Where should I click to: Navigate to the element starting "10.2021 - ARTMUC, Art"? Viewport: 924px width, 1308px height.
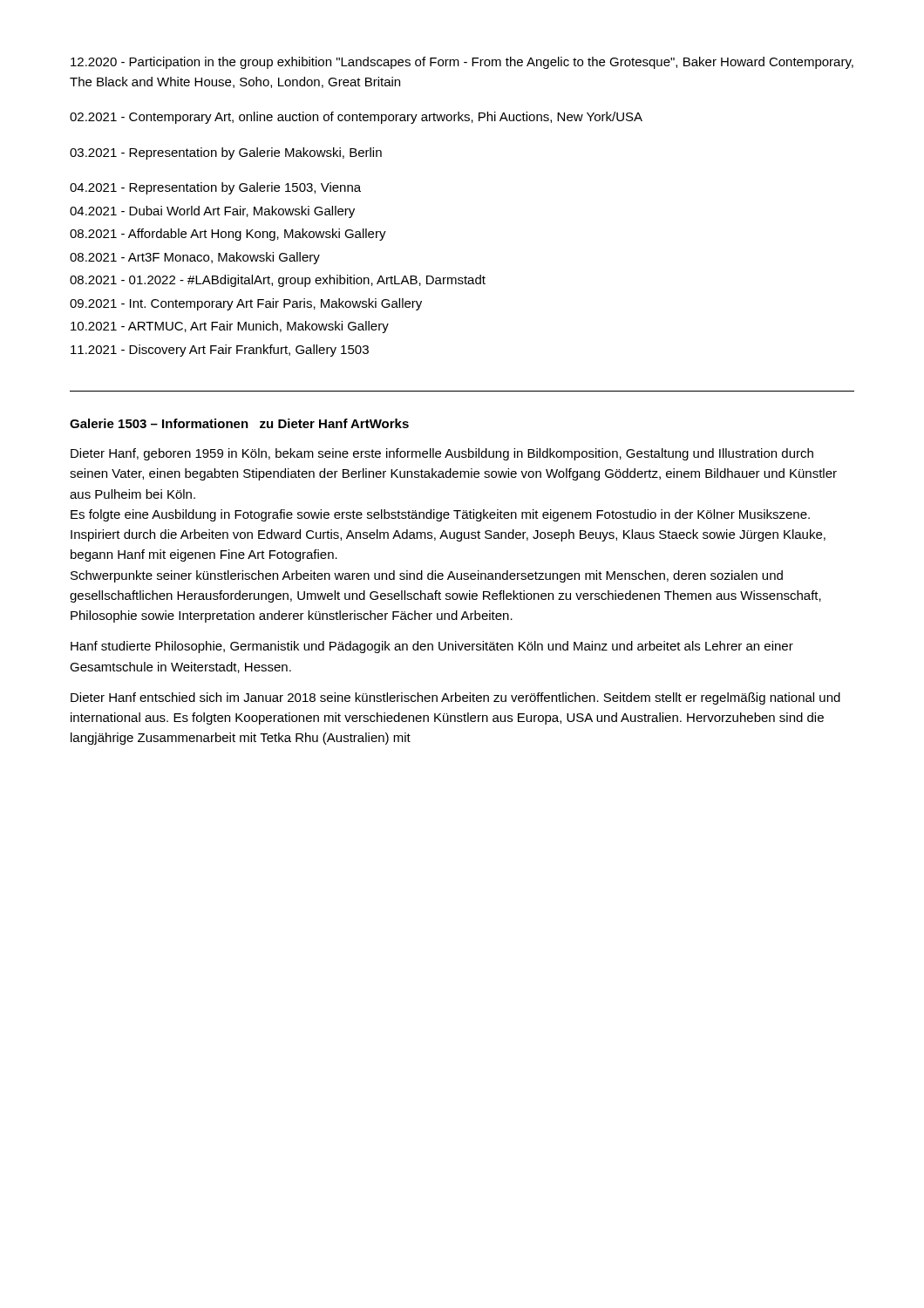(229, 326)
